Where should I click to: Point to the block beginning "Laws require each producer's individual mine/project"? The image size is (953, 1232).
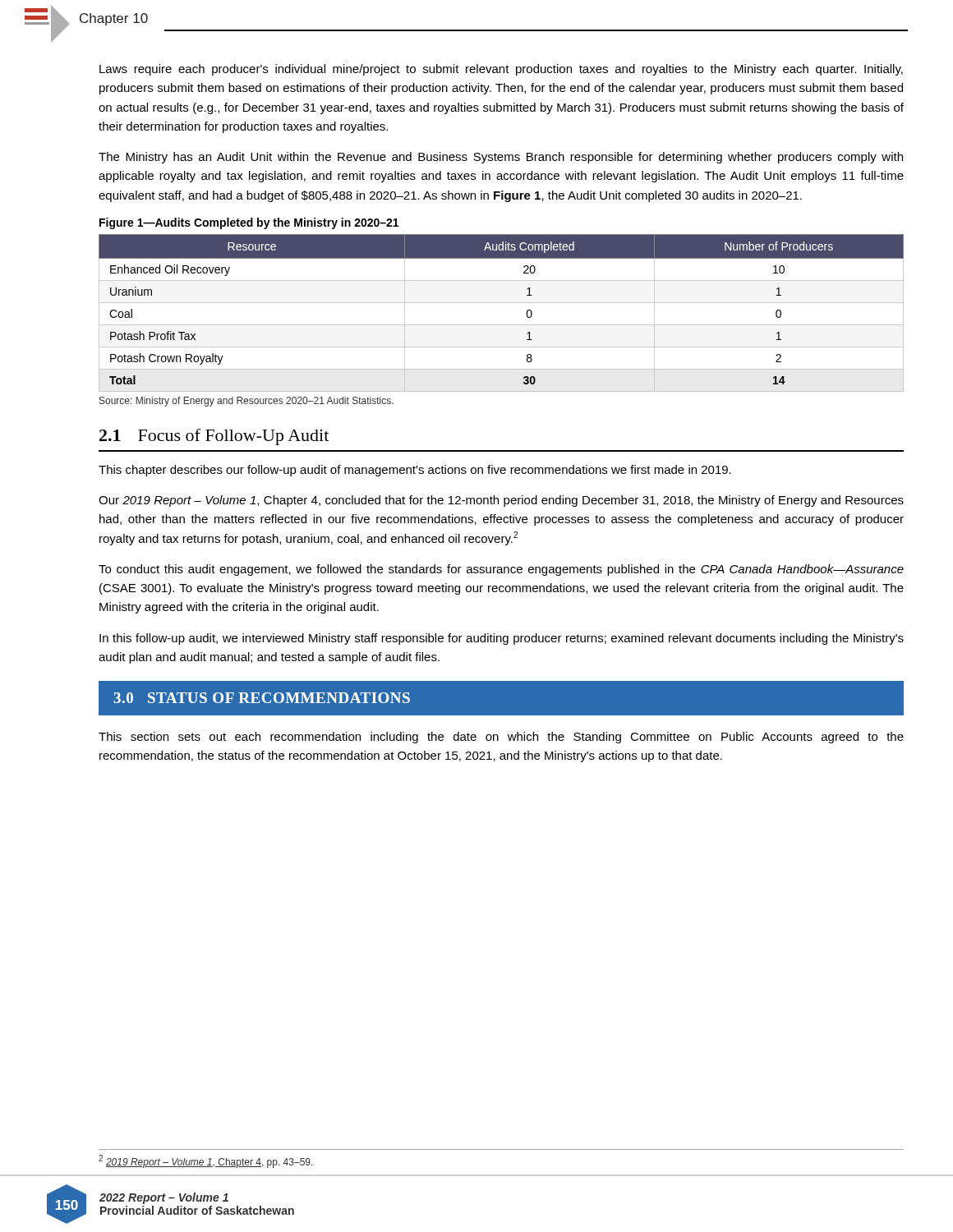click(501, 97)
